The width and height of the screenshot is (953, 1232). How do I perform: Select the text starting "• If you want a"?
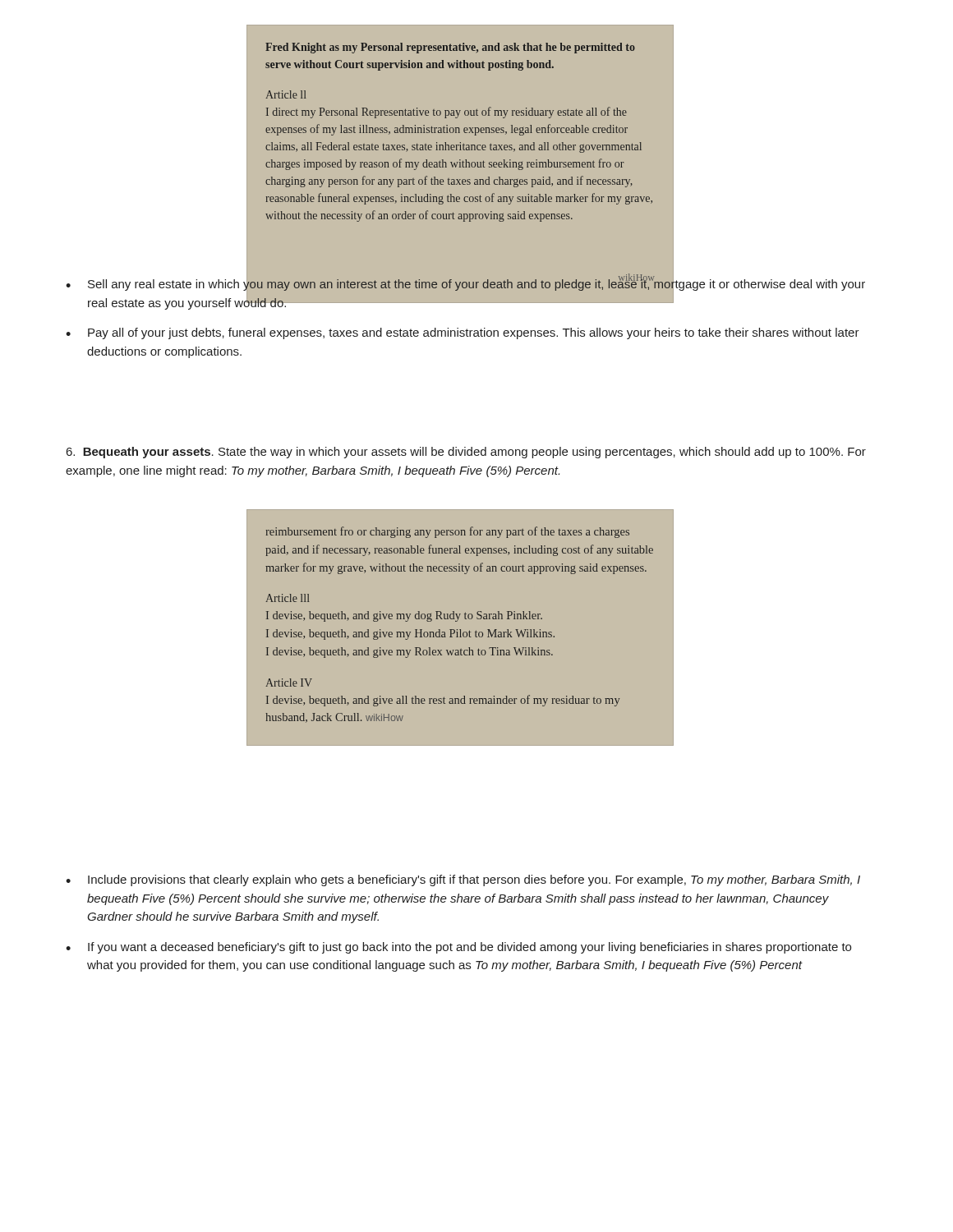coord(468,956)
